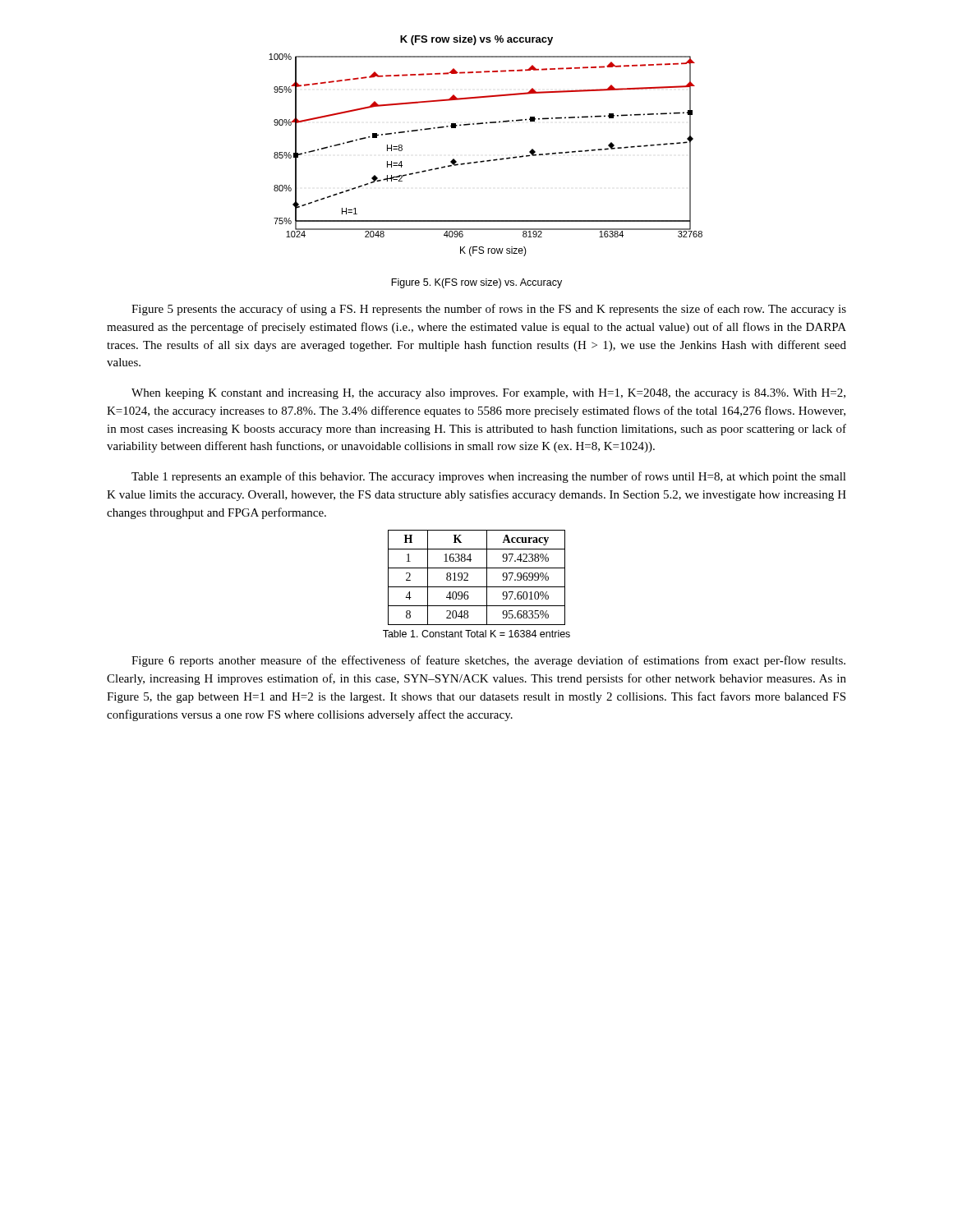This screenshot has height=1232, width=953.
Task: Find the element starting "Figure 5. K(FS row size) vs."
Action: [x=476, y=283]
